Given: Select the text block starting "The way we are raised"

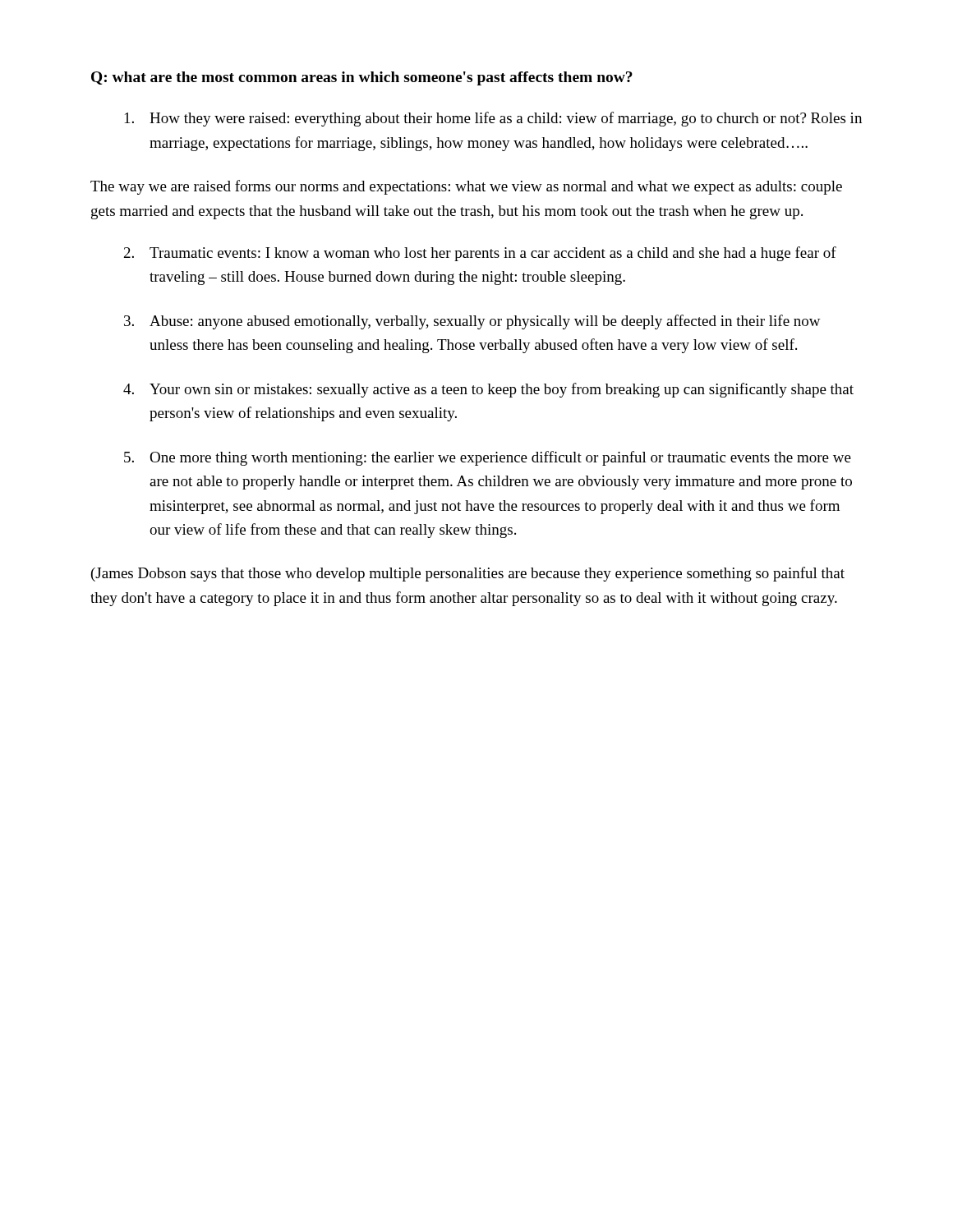Looking at the screenshot, I should coord(466,198).
